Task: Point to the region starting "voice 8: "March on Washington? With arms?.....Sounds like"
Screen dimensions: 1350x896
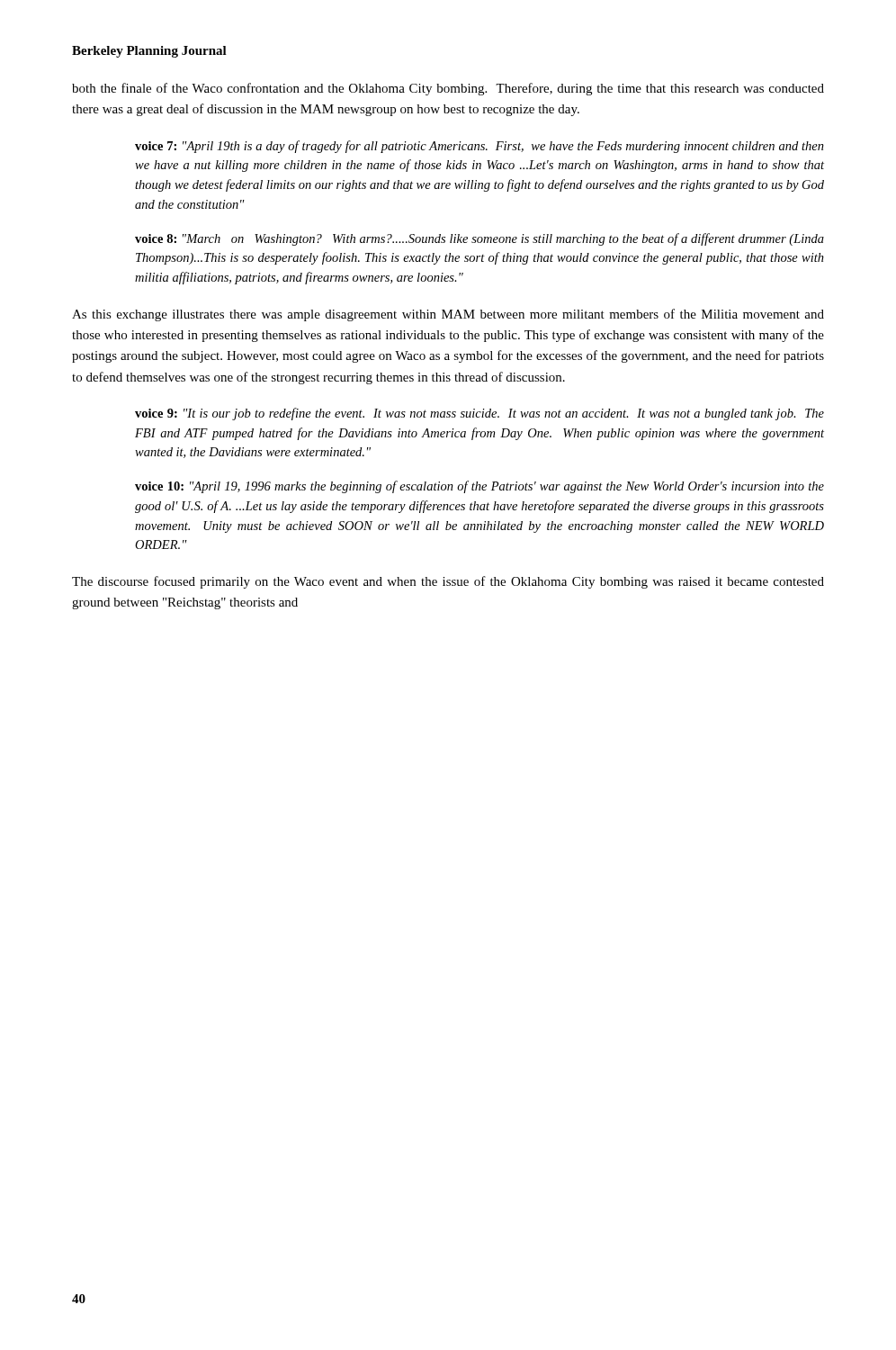Action: 479,258
